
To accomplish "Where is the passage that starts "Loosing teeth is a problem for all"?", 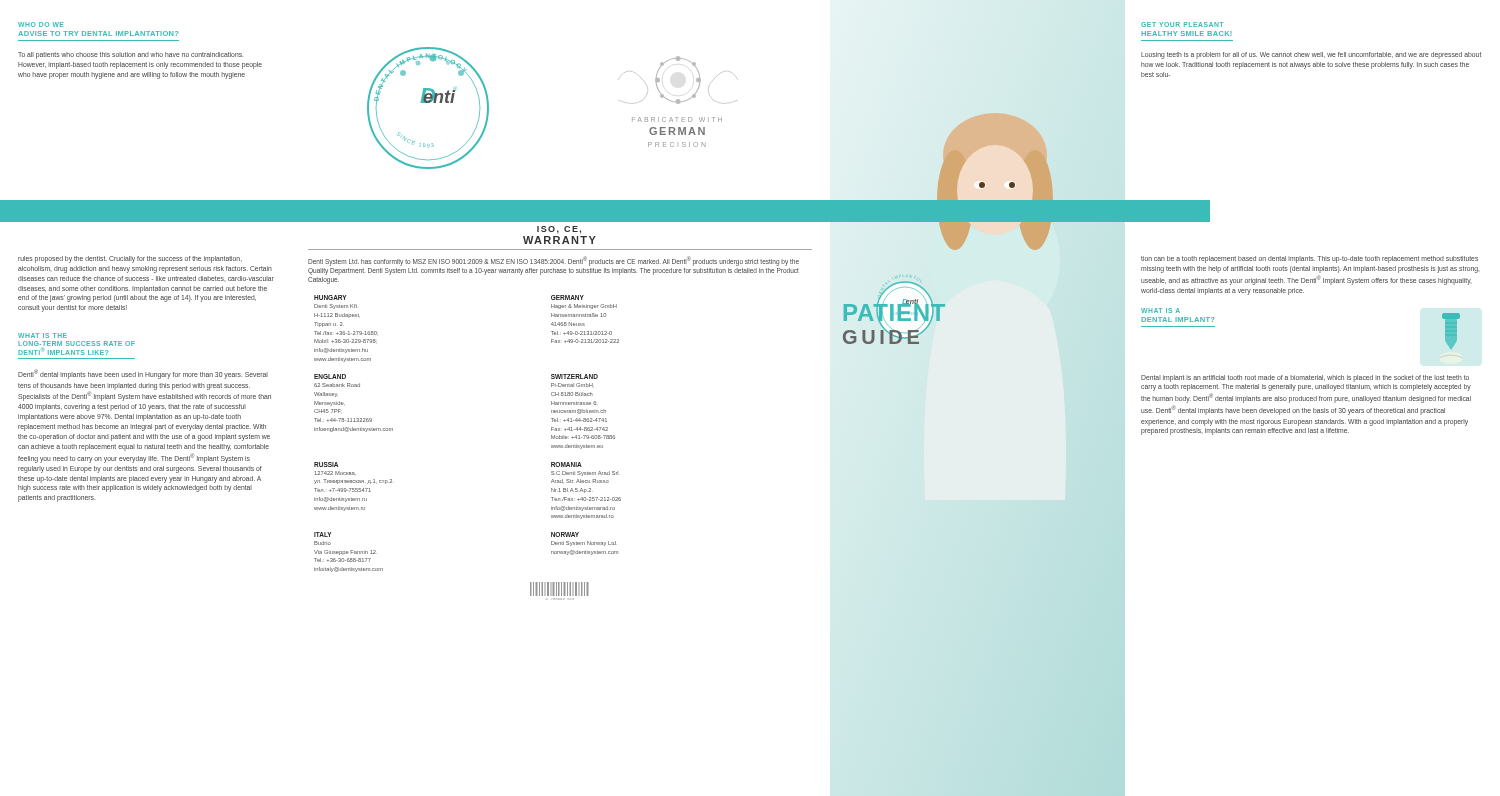I will 1311,64.
